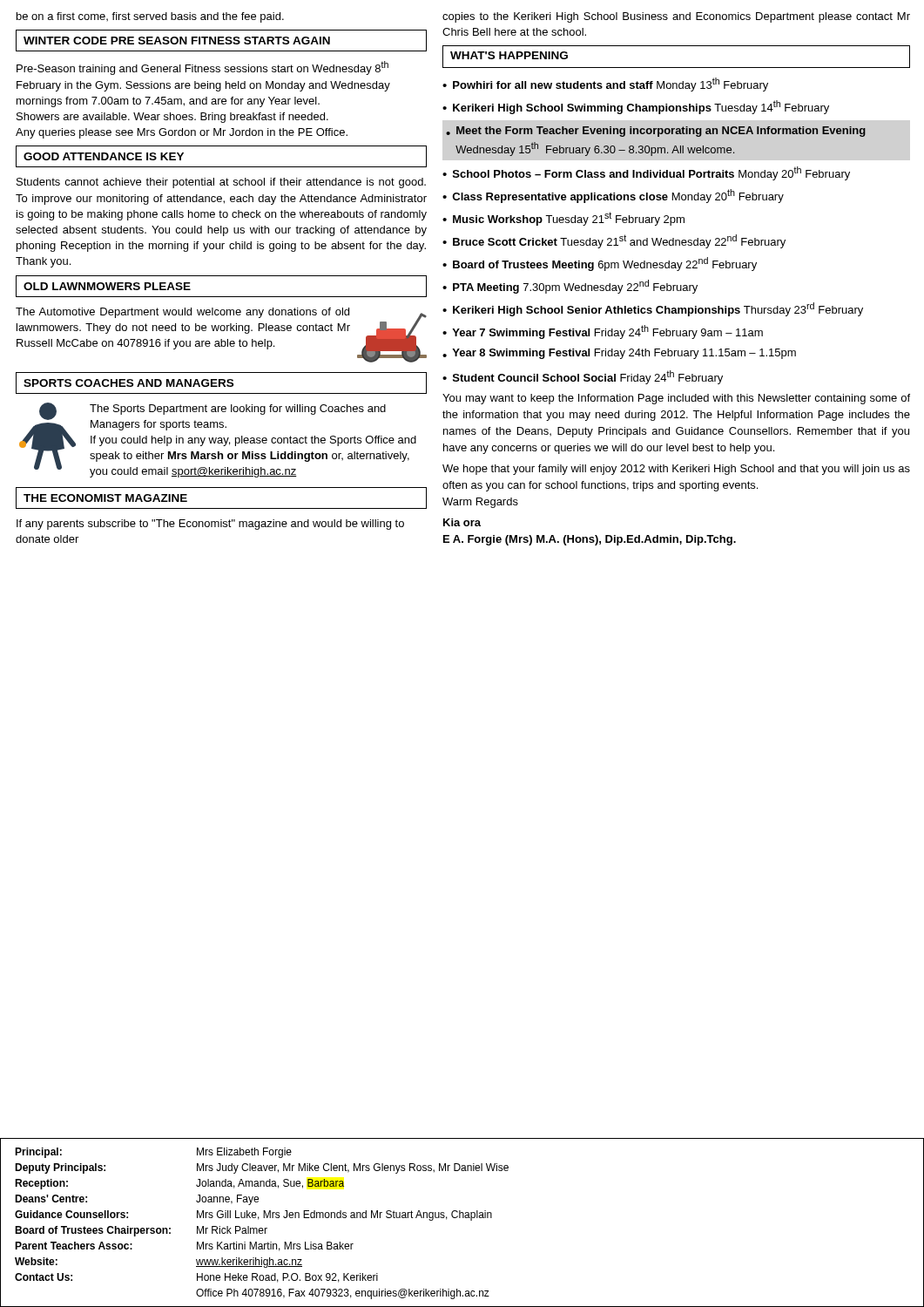Click on the illustration
Image resolution: width=924 pixels, height=1307 pixels.
[x=48, y=435]
